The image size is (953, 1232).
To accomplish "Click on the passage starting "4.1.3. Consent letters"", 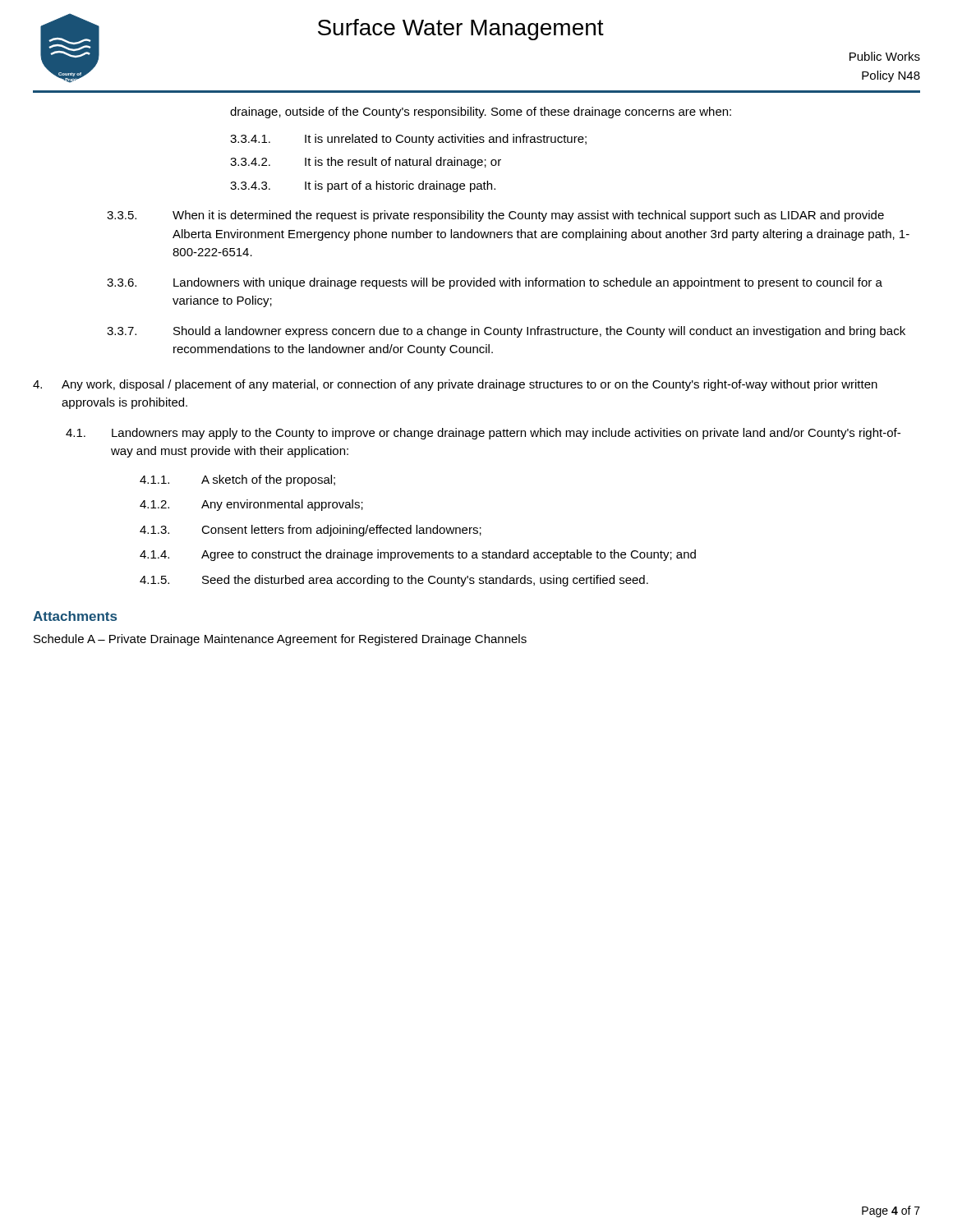I will [x=311, y=531].
